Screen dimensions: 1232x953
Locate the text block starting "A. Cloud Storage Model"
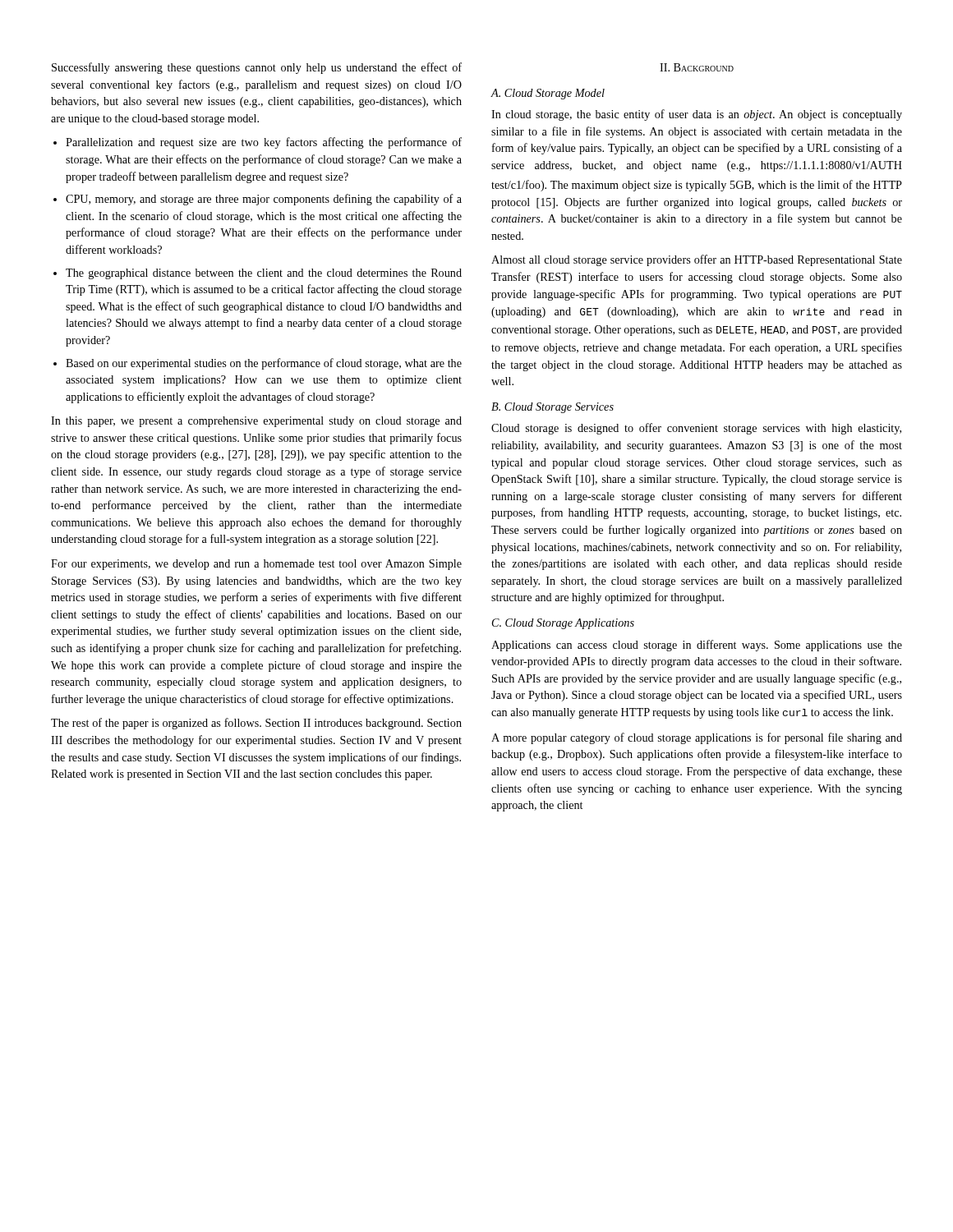(548, 94)
